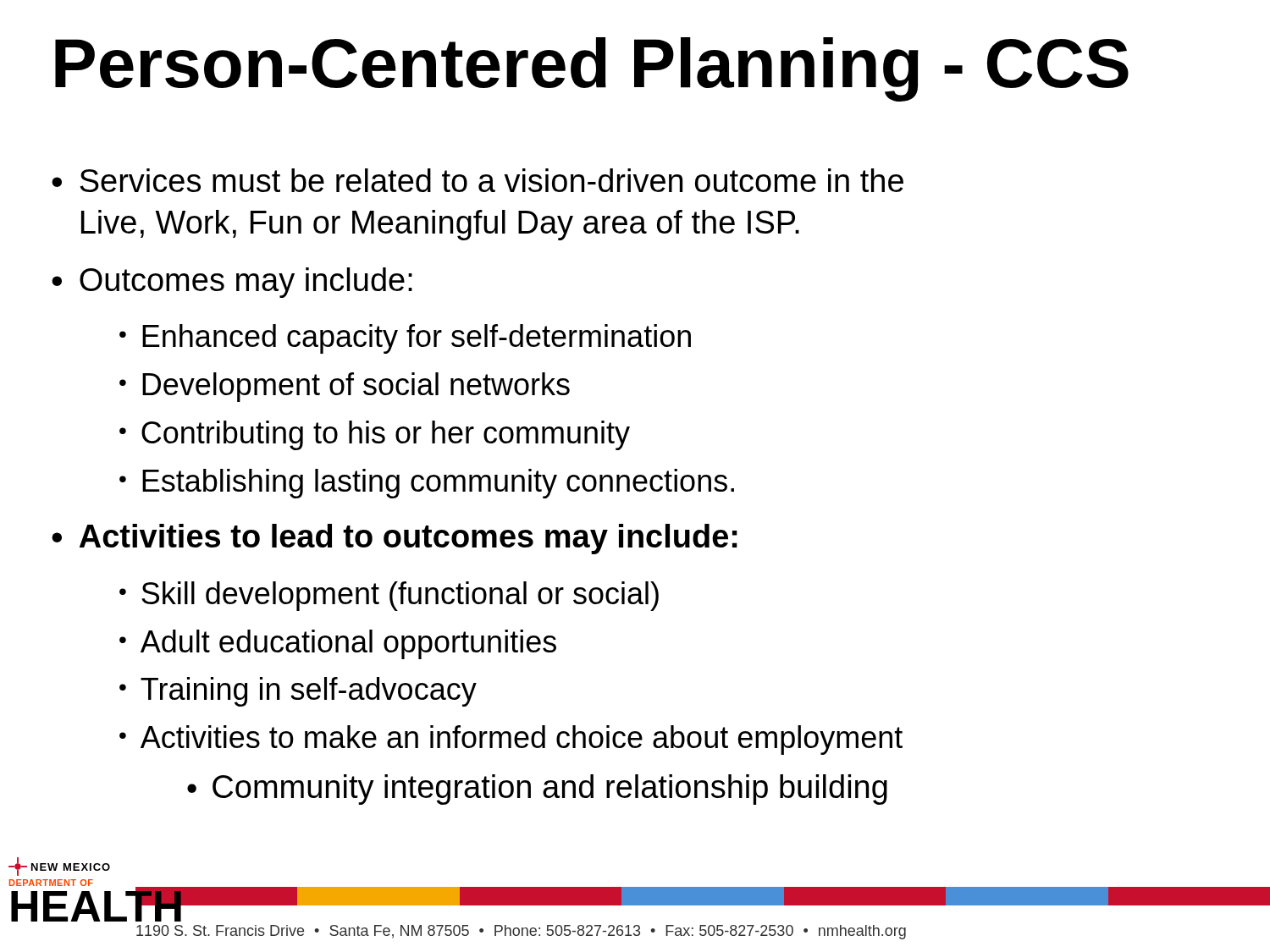Image resolution: width=1270 pixels, height=952 pixels.
Task: Locate the text "• Contributing to his or her community"
Action: pyautogui.click(x=374, y=433)
